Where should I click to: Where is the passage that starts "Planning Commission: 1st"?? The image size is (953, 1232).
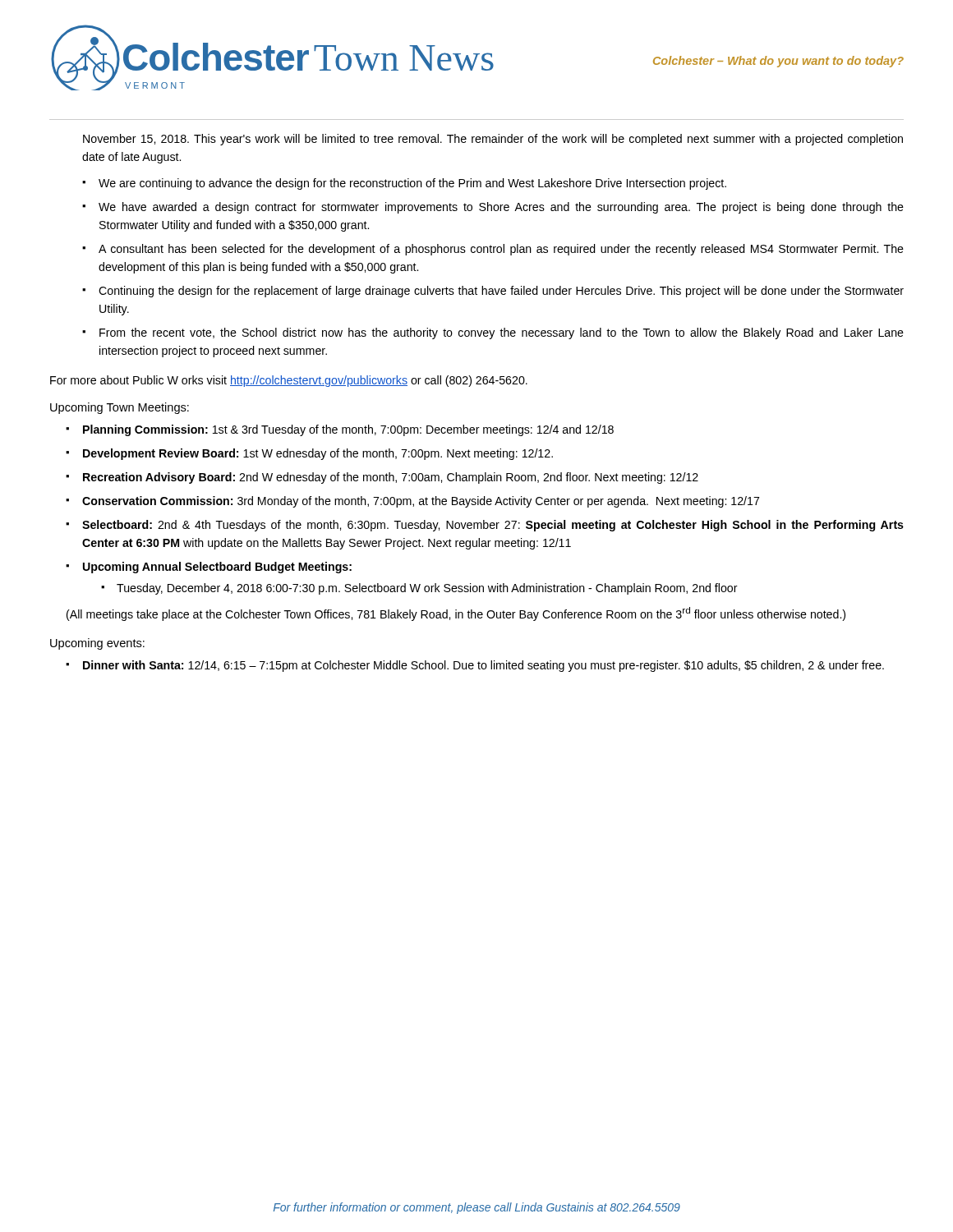click(348, 430)
